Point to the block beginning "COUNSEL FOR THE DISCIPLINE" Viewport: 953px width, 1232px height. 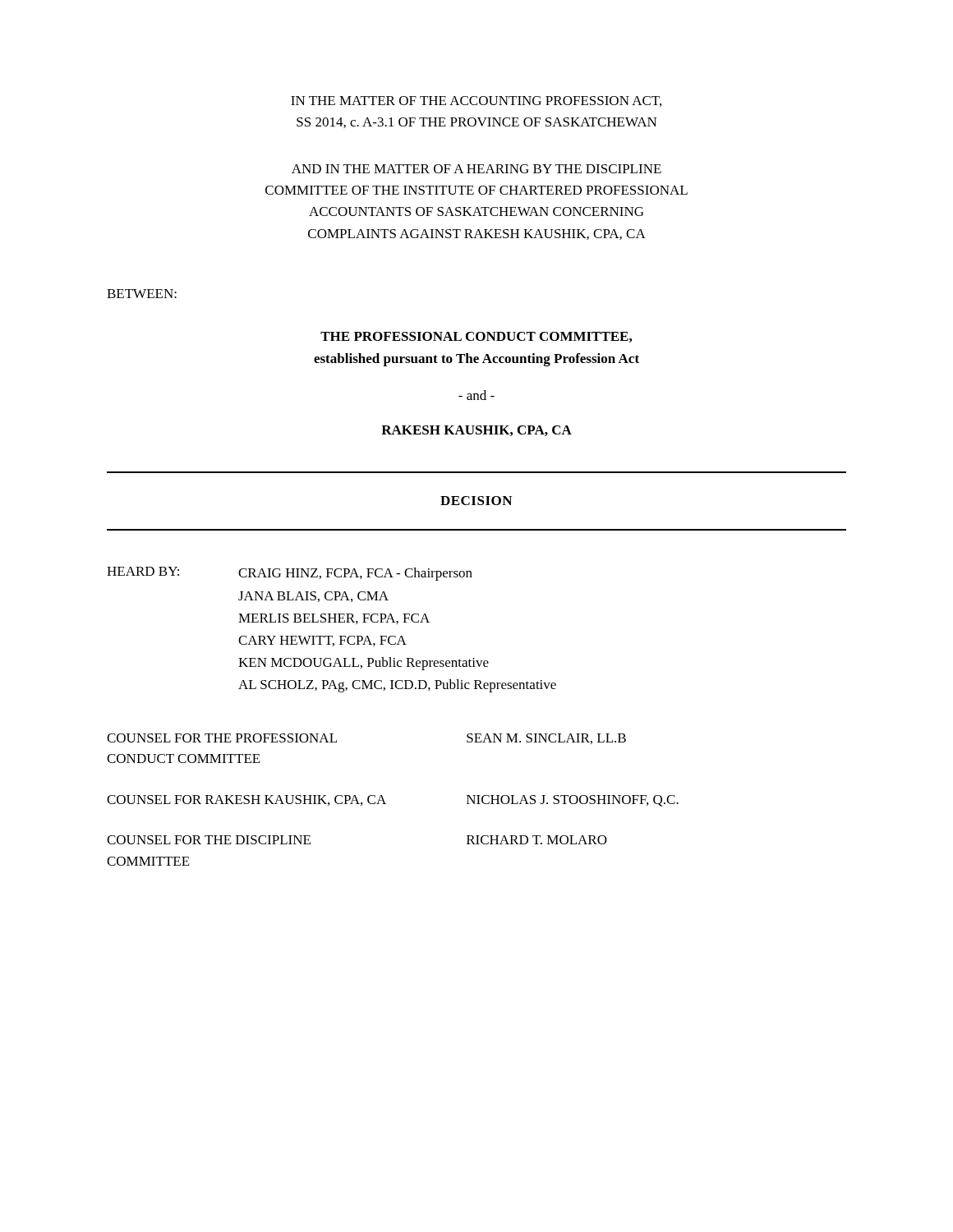point(476,851)
